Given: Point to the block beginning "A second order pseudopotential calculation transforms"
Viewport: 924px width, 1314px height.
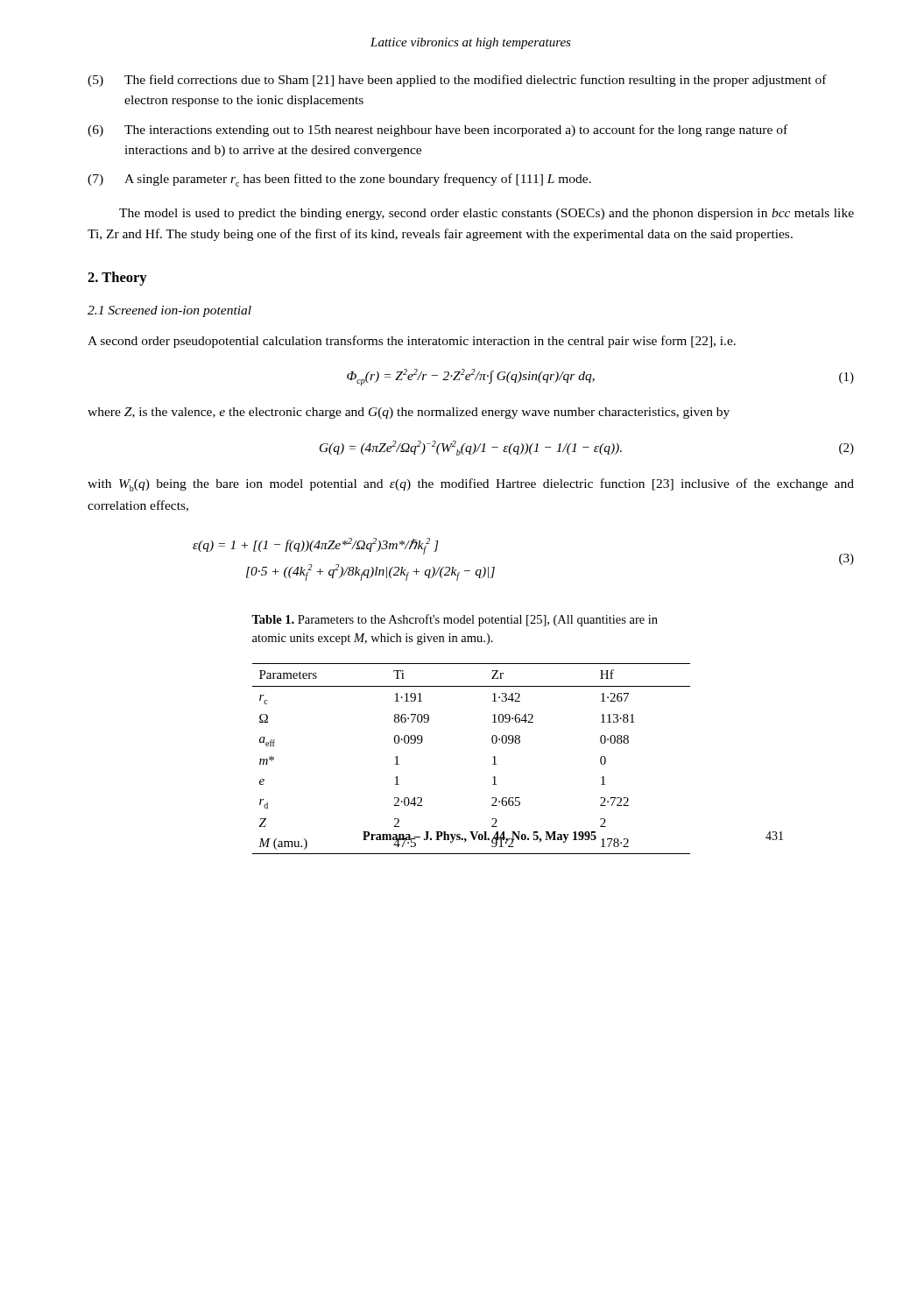Looking at the screenshot, I should (412, 340).
